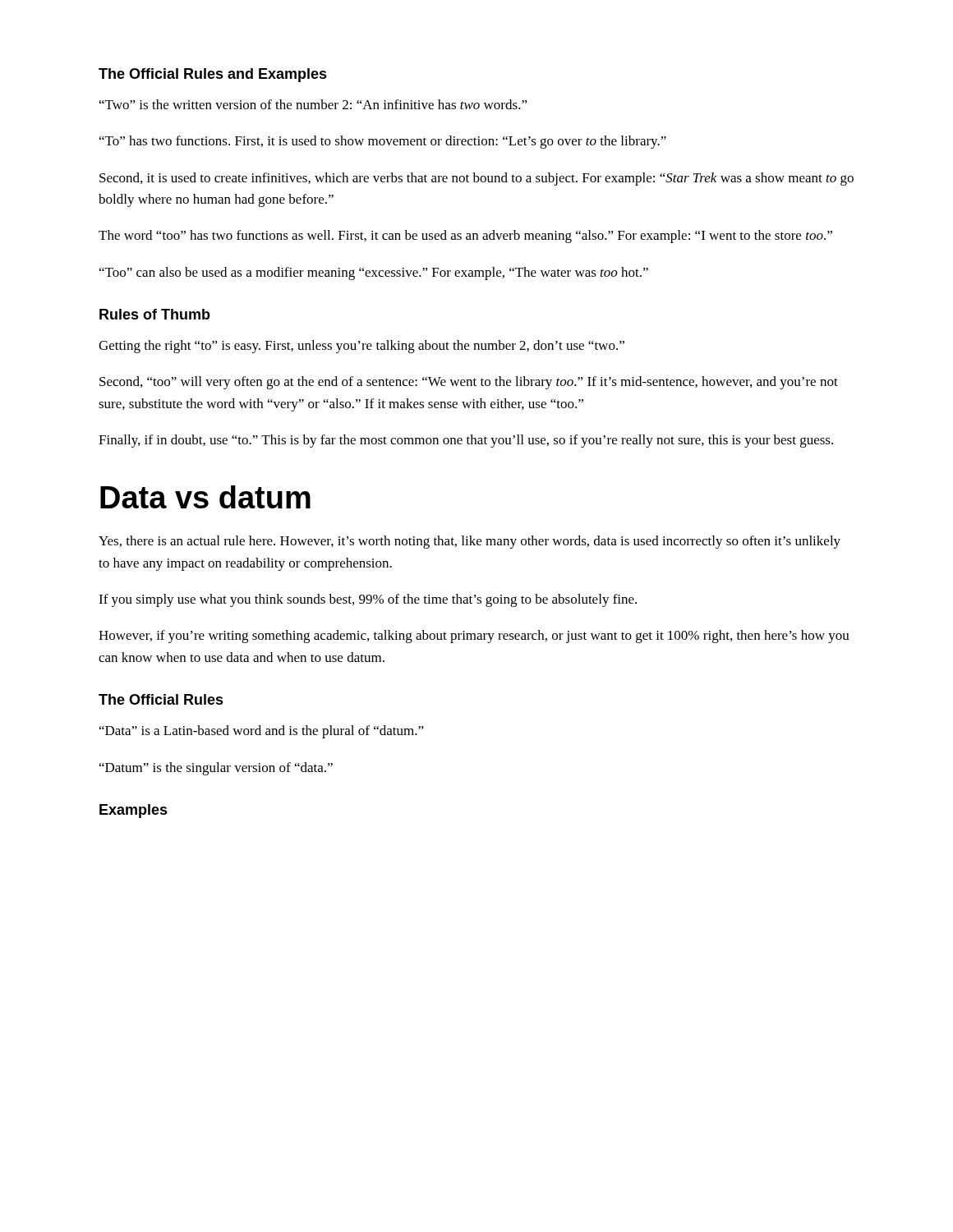This screenshot has height=1232, width=953.
Task: Select the text block starting "Second, “too” will very often go at"
Action: pos(468,393)
